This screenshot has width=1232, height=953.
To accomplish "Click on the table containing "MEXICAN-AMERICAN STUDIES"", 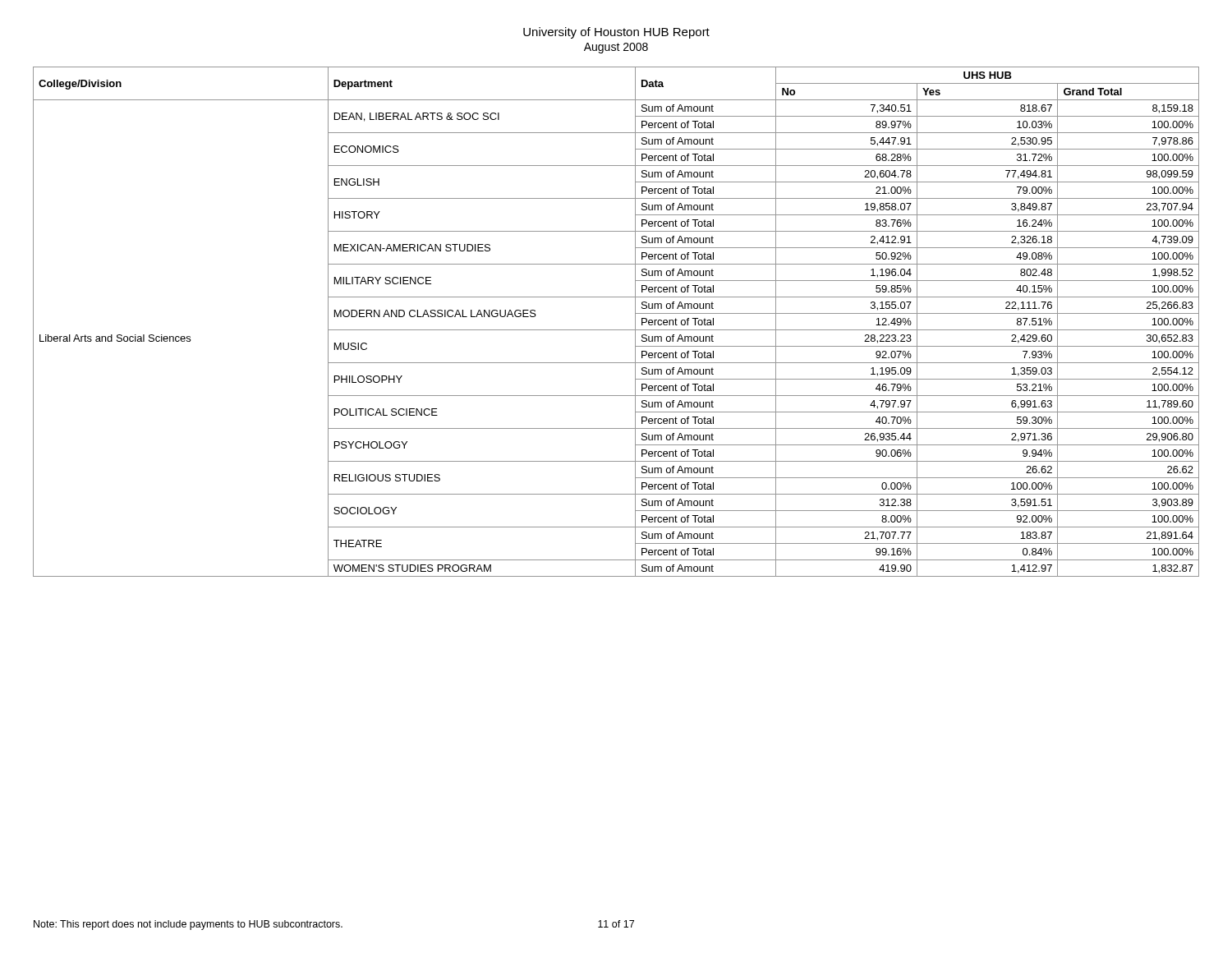I will point(616,322).
